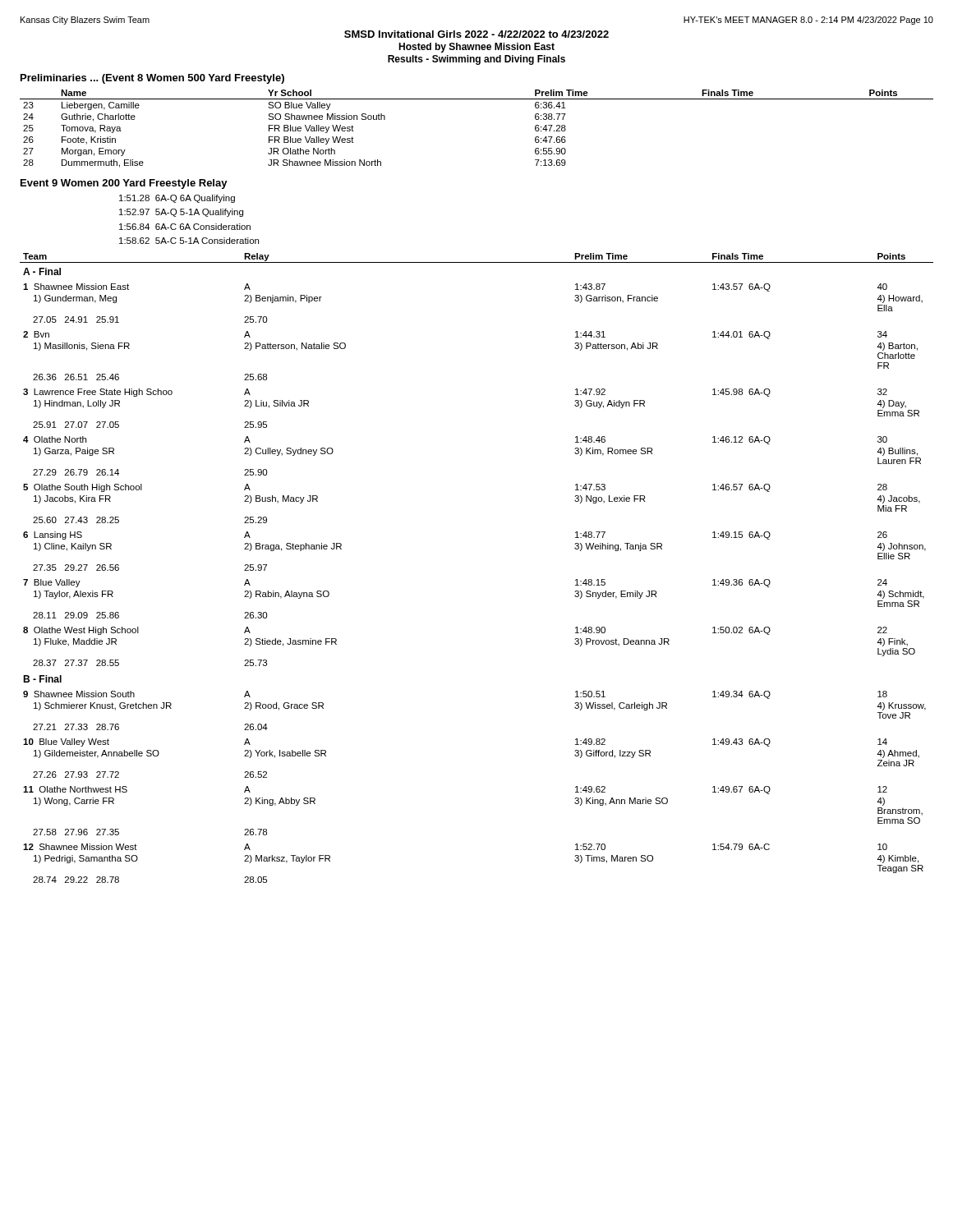Viewport: 953px width, 1232px height.
Task: Click on the text block starting "Event 9 Women 200 Yard Freestyle Relay"
Action: point(123,183)
